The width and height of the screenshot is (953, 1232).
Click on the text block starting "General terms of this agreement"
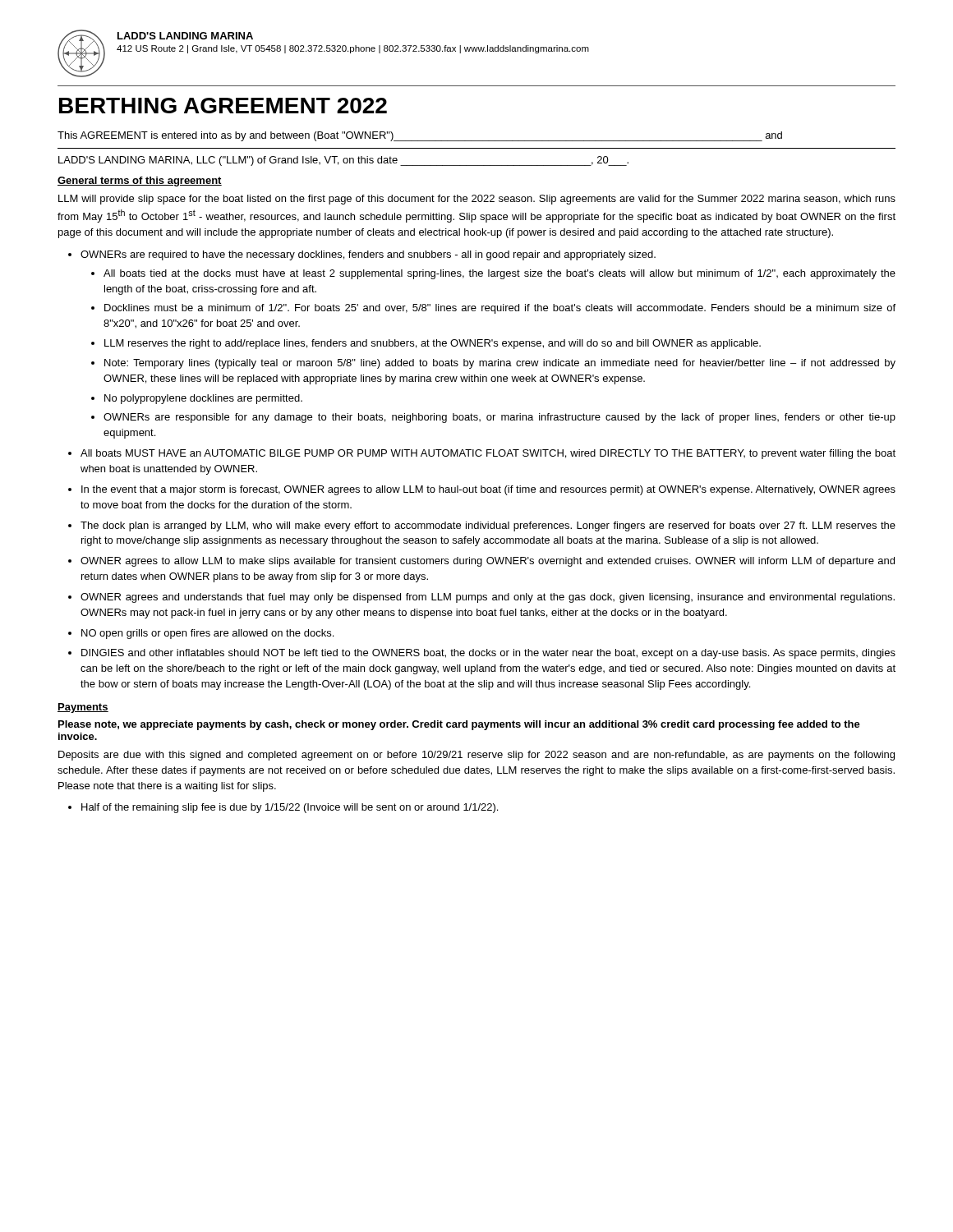tap(139, 180)
